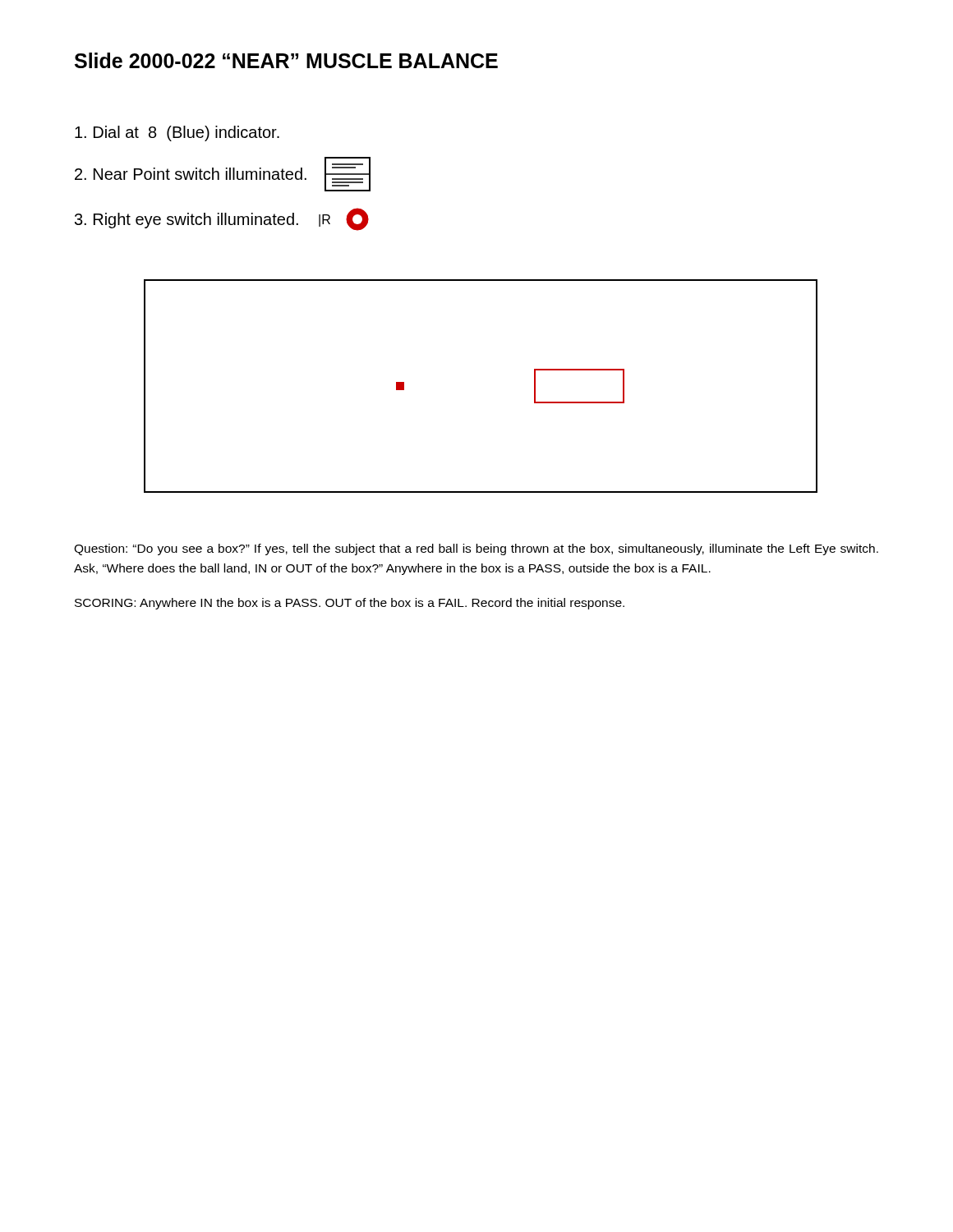Select the schematic

coord(481,386)
